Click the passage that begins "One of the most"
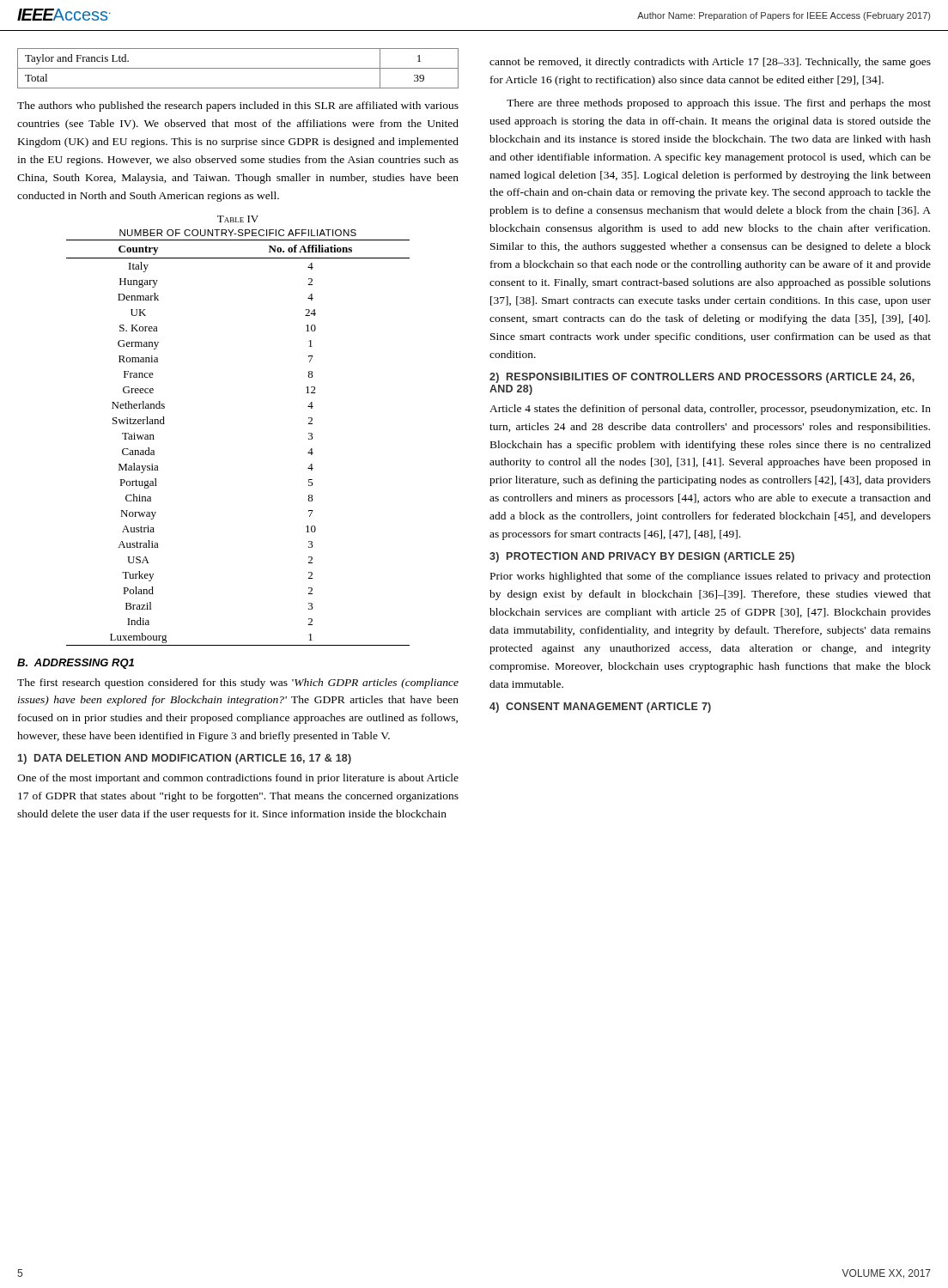 click(238, 796)
